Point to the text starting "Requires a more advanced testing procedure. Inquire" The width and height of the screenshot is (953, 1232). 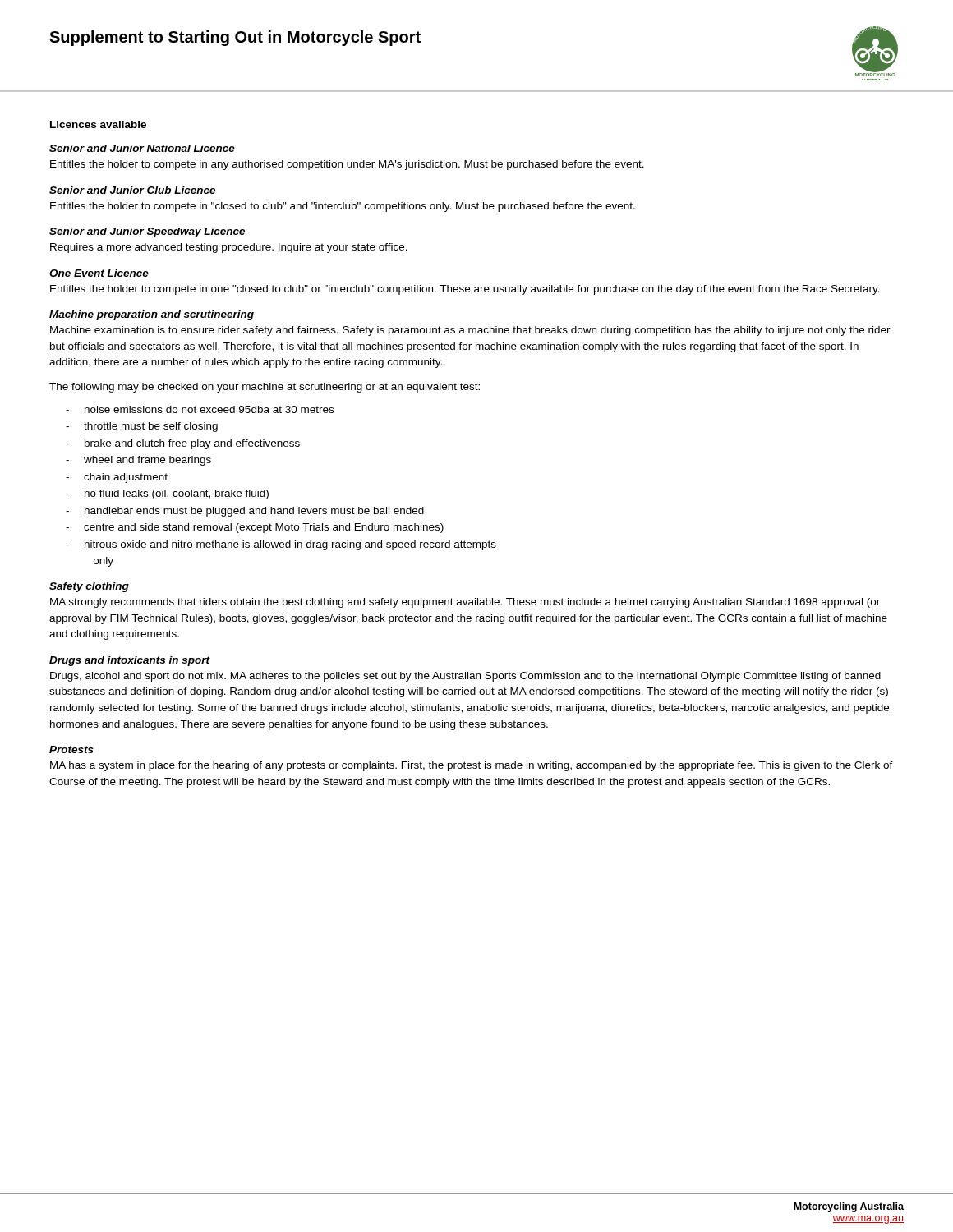229,247
